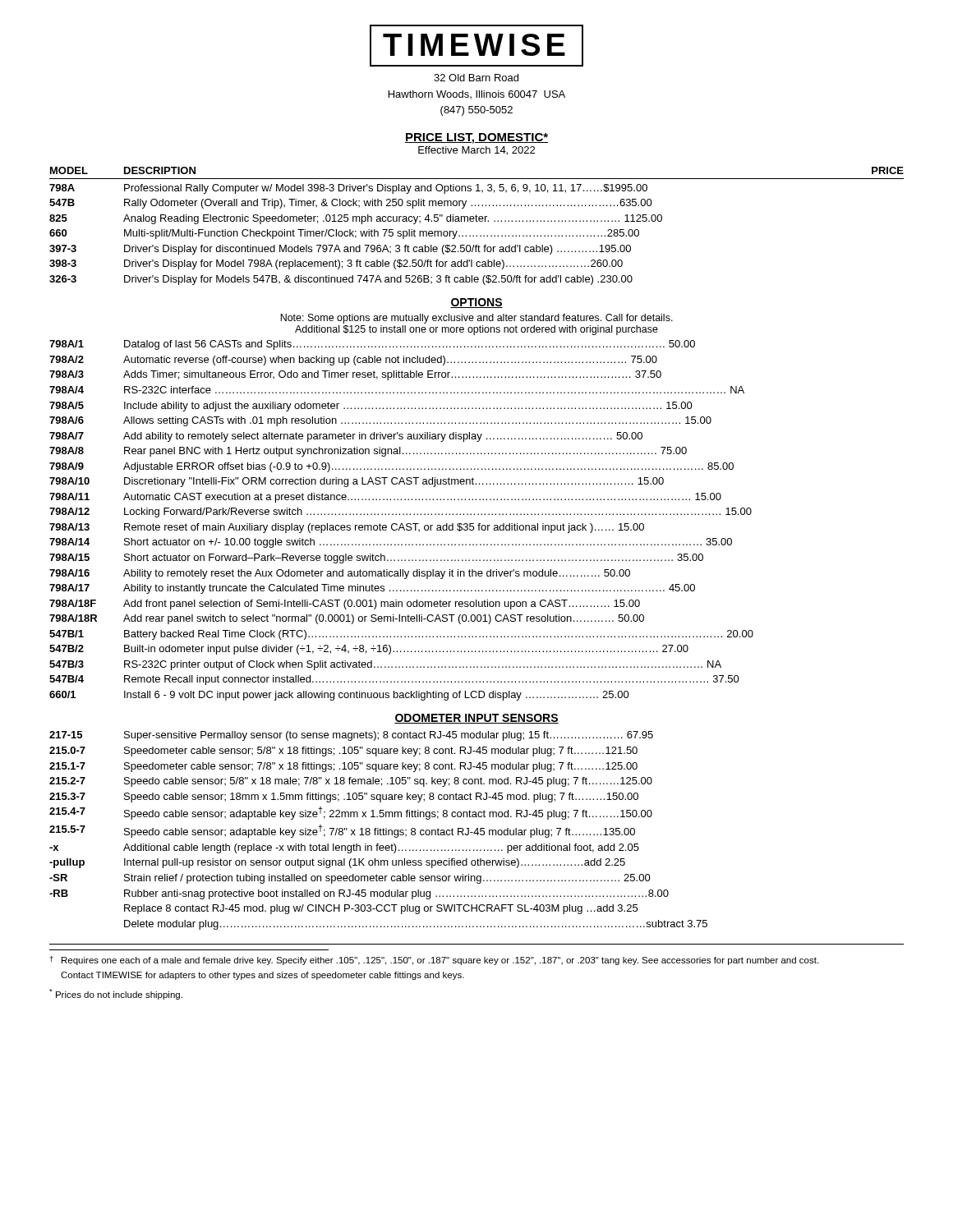This screenshot has width=953, height=1232.
Task: Locate the table with the text "798A/1 Datalog of last 56"
Action: [476, 519]
